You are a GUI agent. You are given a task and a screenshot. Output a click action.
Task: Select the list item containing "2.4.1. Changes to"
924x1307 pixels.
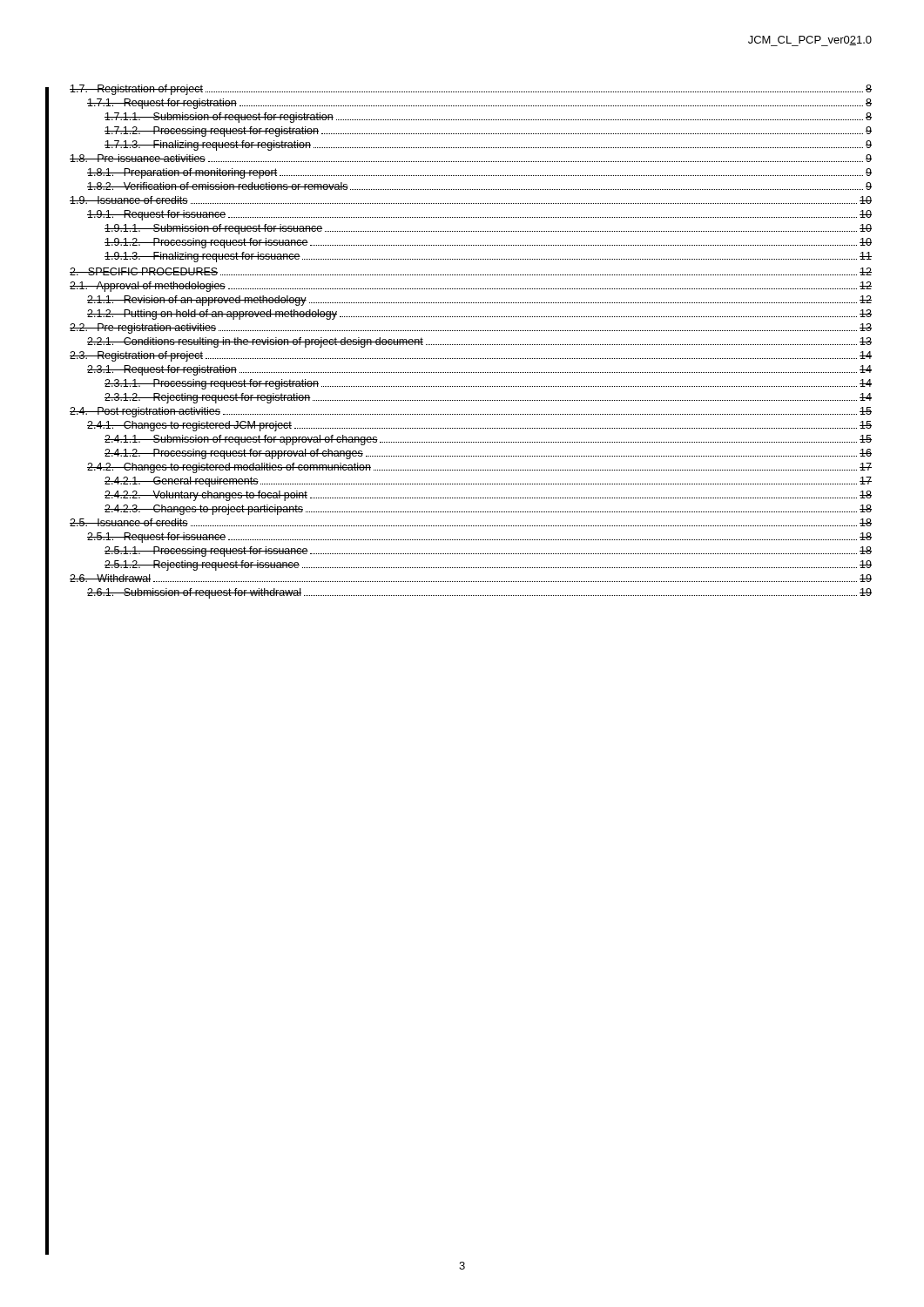click(x=479, y=425)
